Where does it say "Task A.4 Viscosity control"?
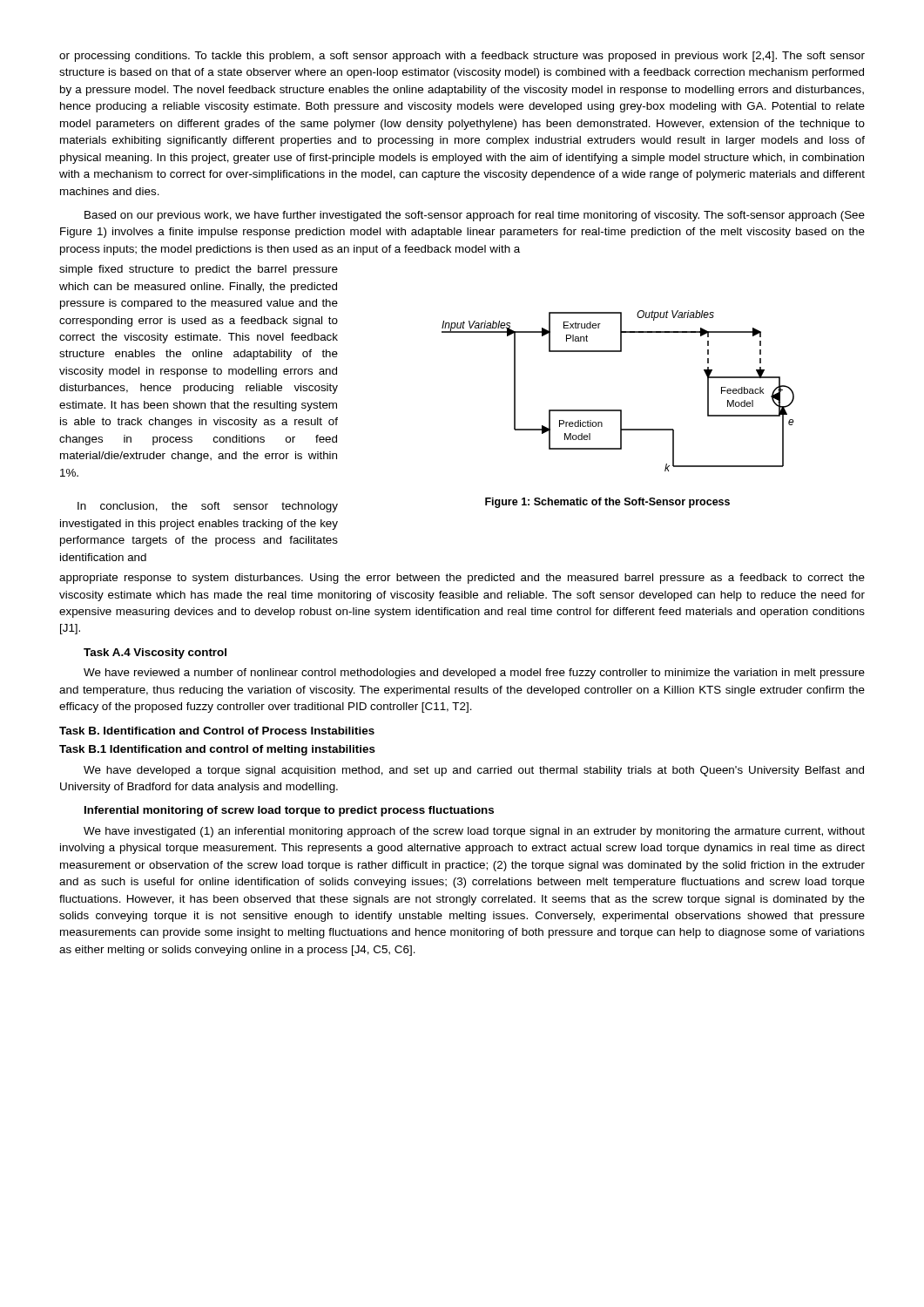Image resolution: width=924 pixels, height=1307 pixels. pos(155,652)
